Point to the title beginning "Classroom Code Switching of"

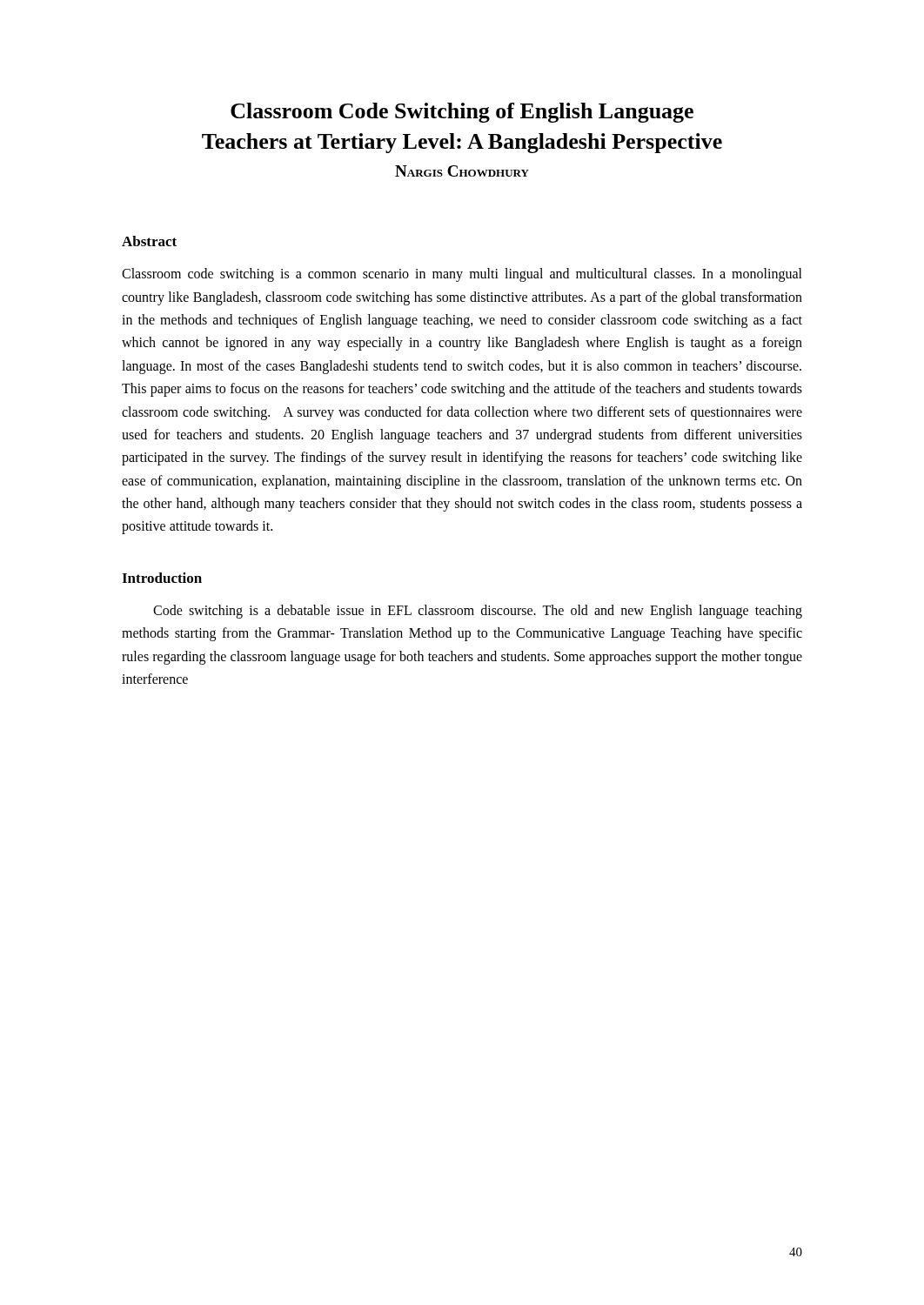point(462,138)
